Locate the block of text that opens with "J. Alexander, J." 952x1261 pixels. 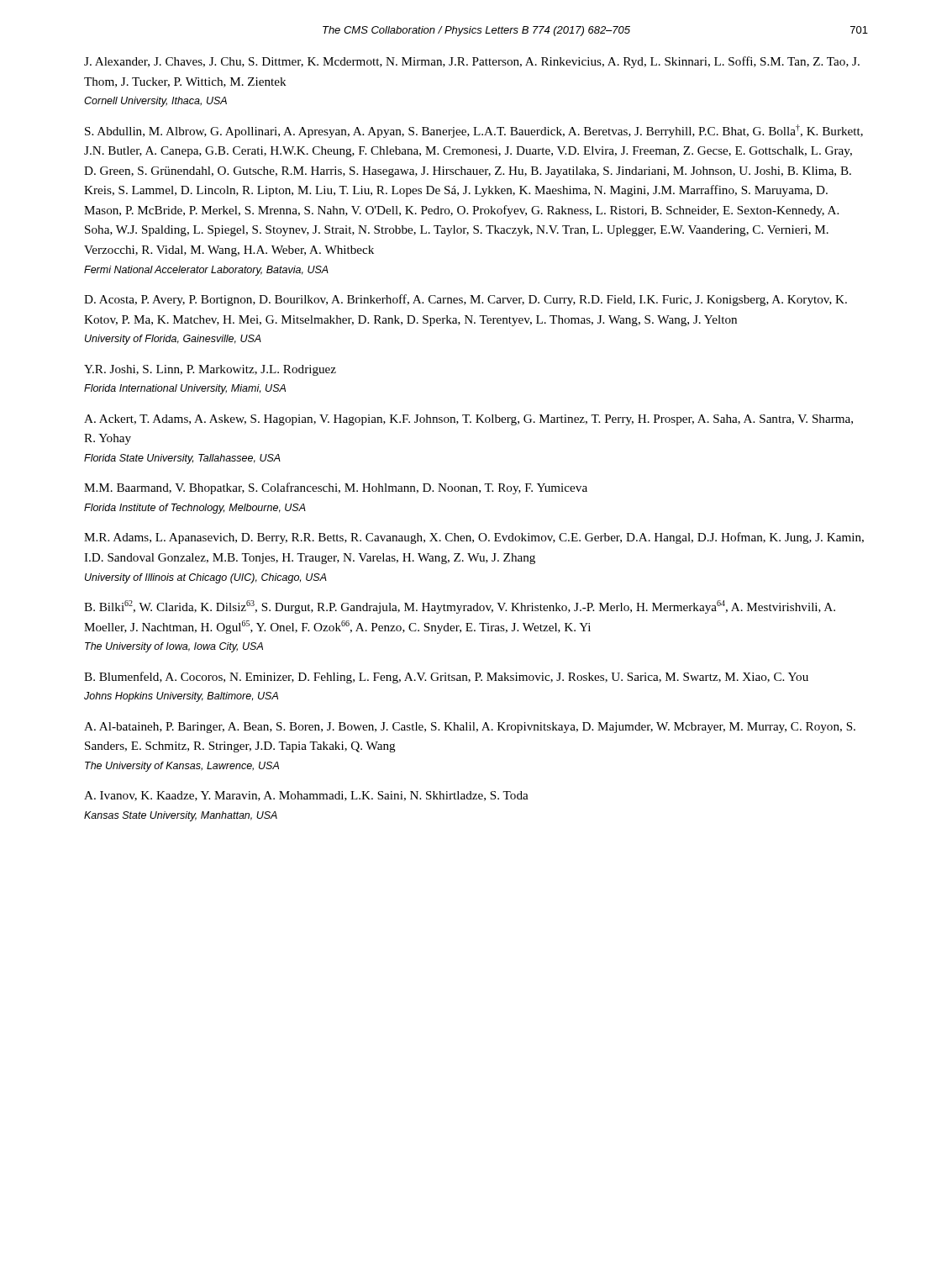pyautogui.click(x=472, y=71)
